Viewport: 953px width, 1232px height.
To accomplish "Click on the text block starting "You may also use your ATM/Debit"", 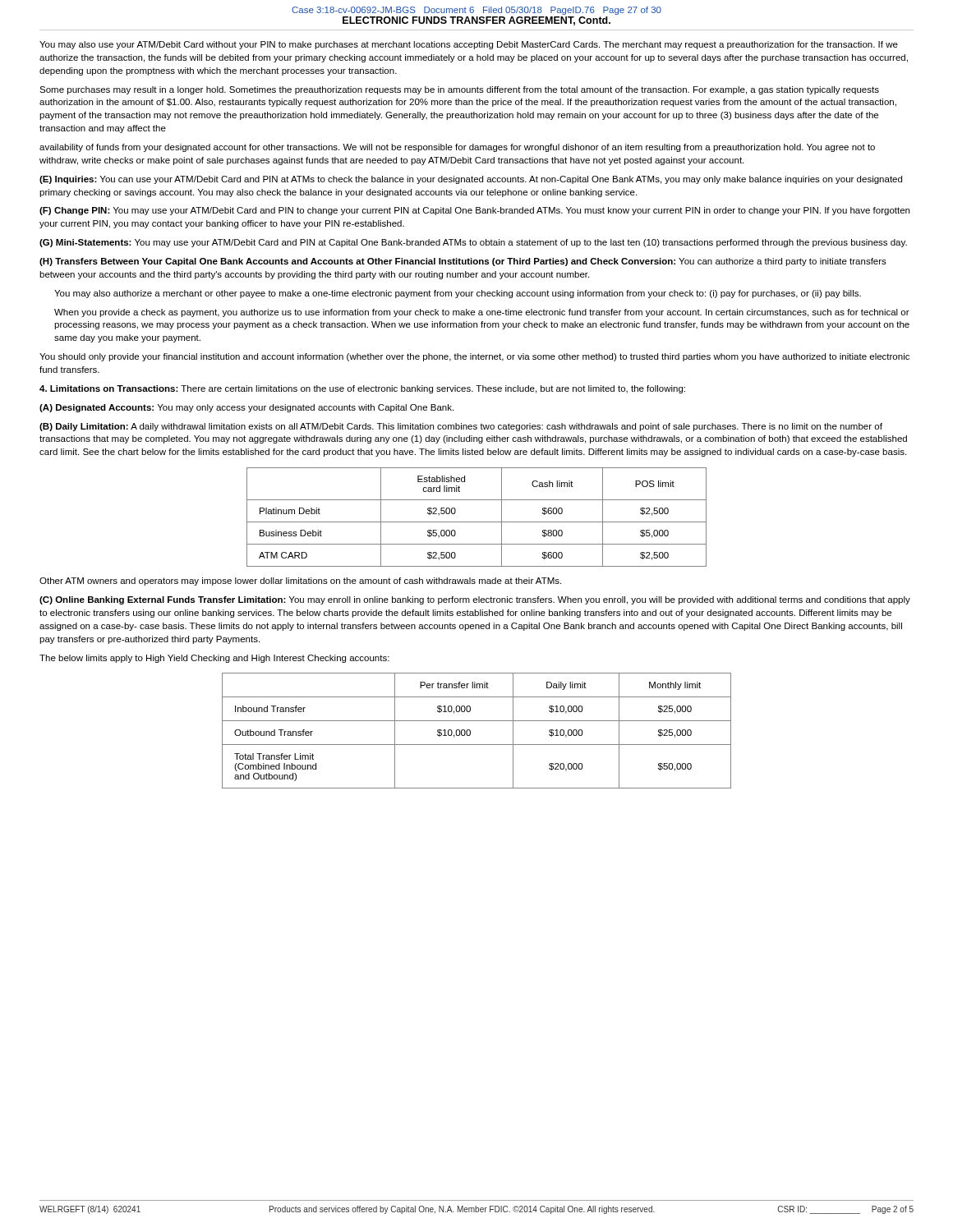I will coord(476,58).
